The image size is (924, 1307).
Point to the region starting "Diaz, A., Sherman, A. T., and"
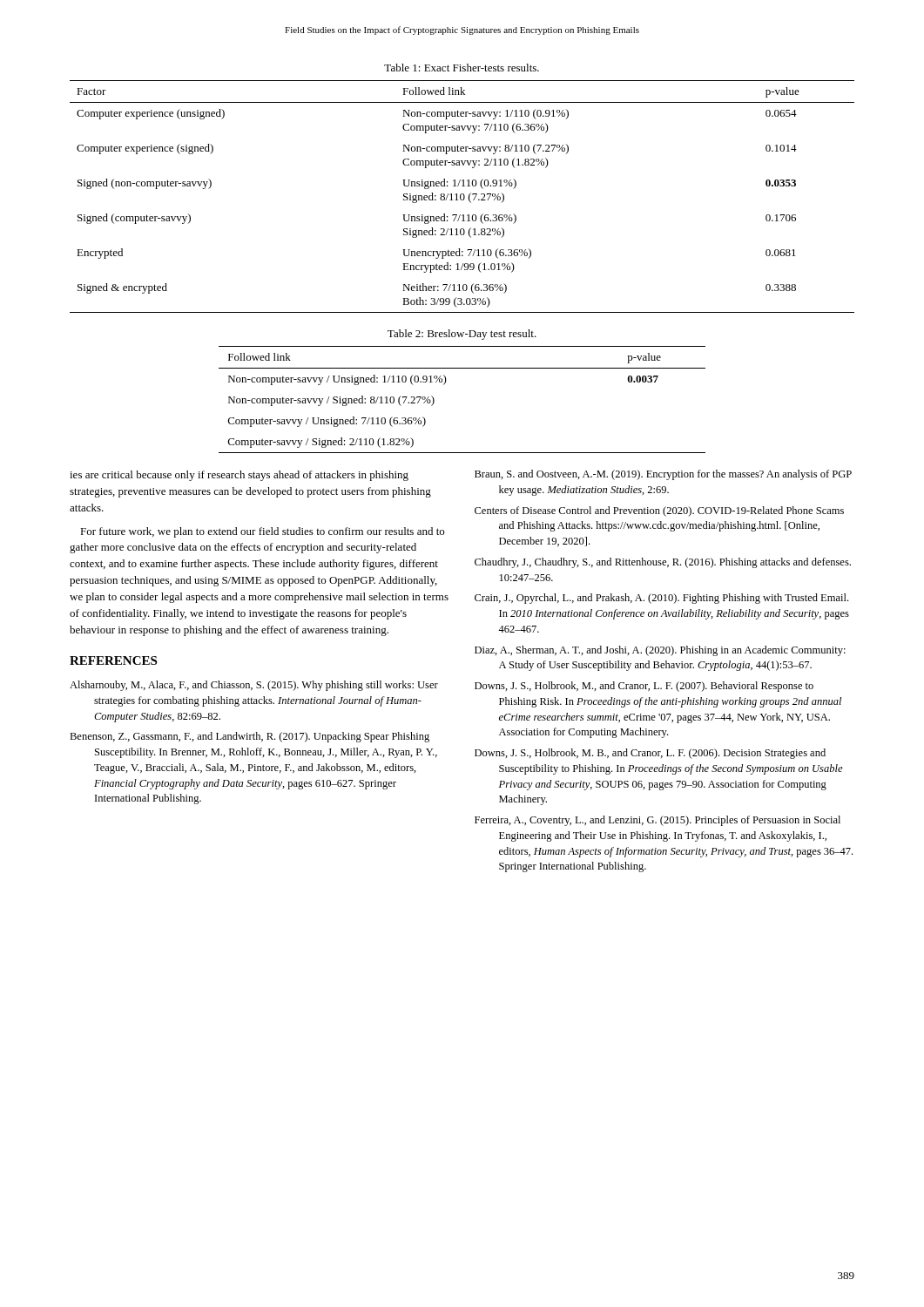(660, 657)
